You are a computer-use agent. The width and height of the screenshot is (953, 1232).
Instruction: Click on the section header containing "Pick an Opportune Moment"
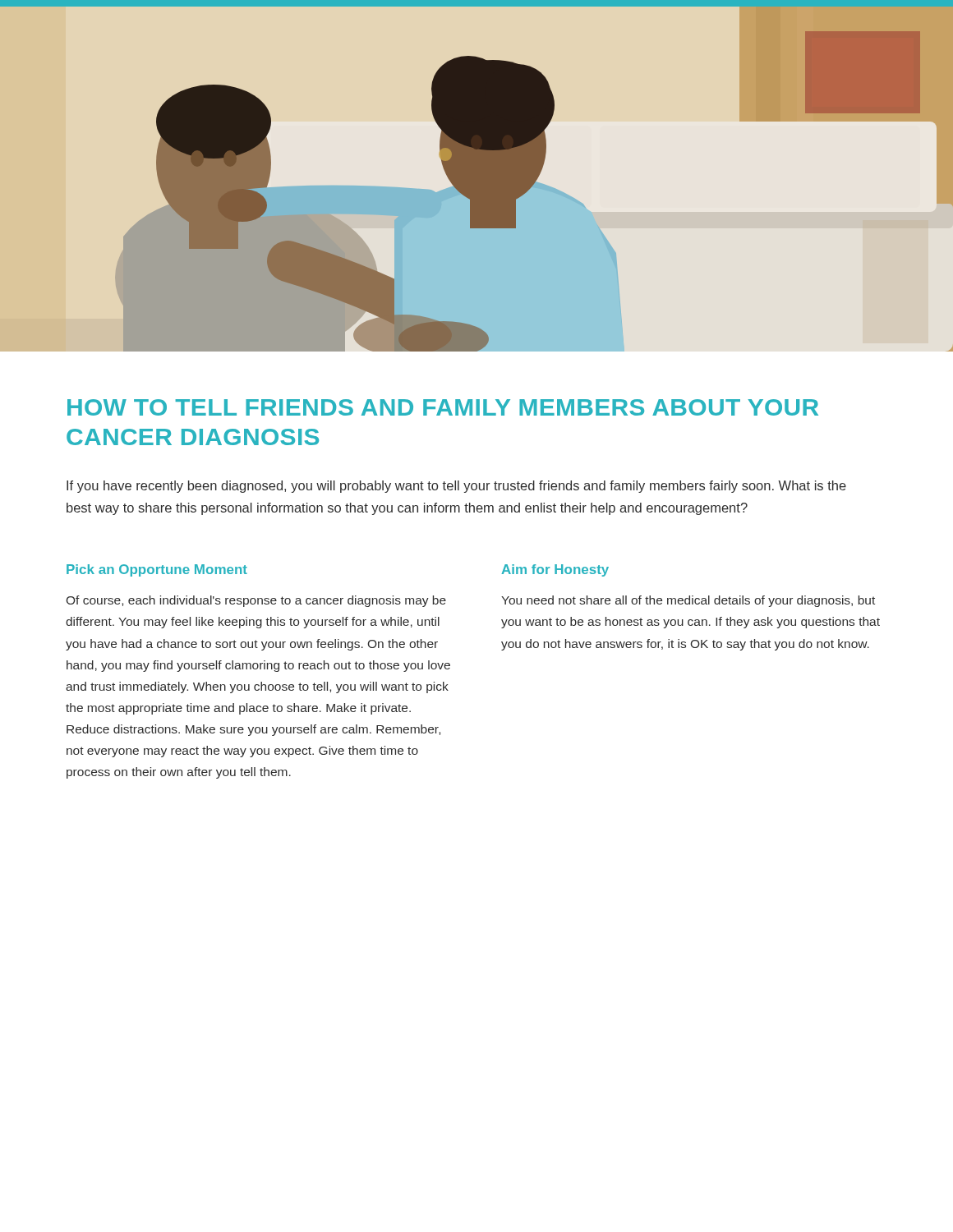[157, 570]
